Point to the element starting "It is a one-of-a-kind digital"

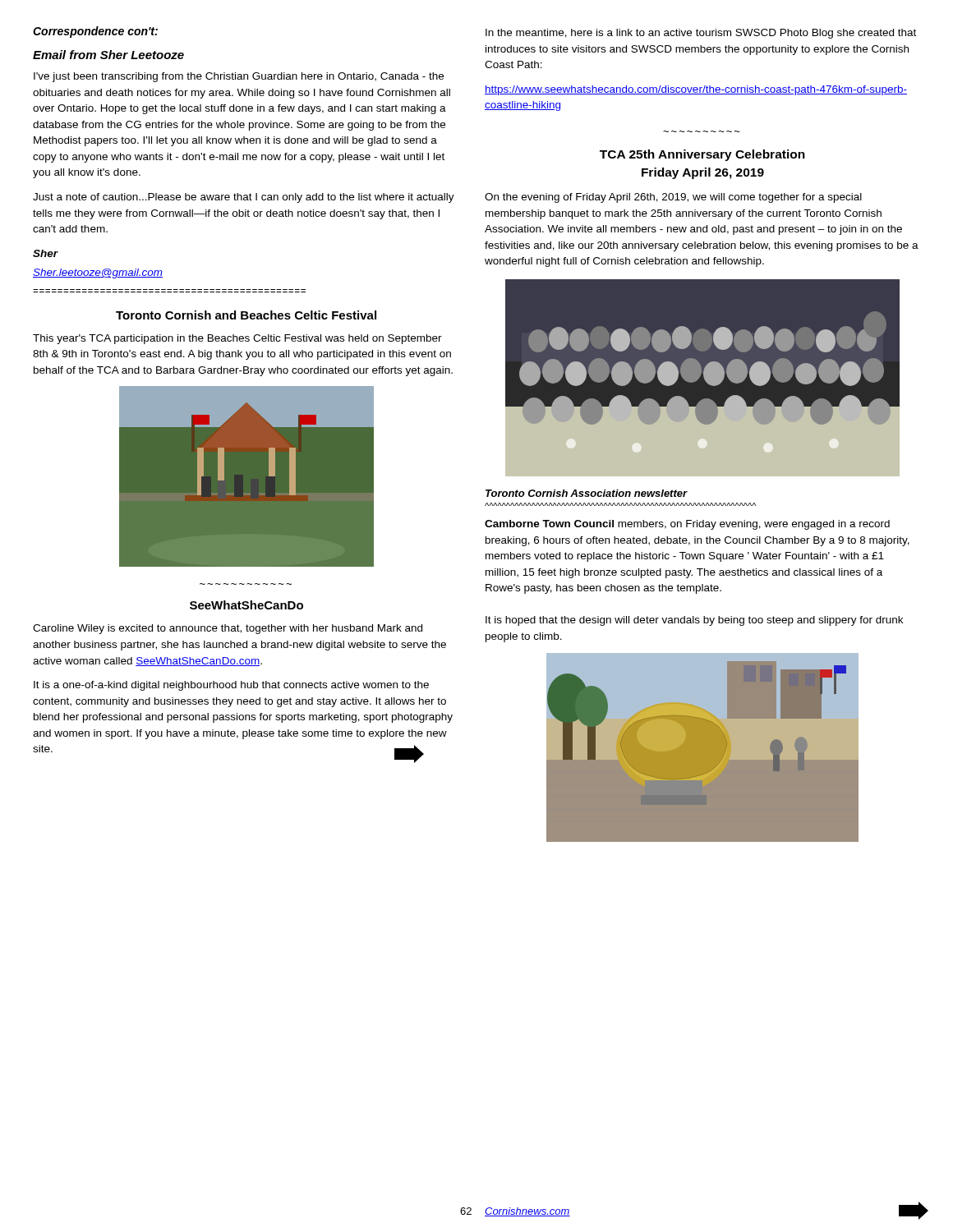243,717
